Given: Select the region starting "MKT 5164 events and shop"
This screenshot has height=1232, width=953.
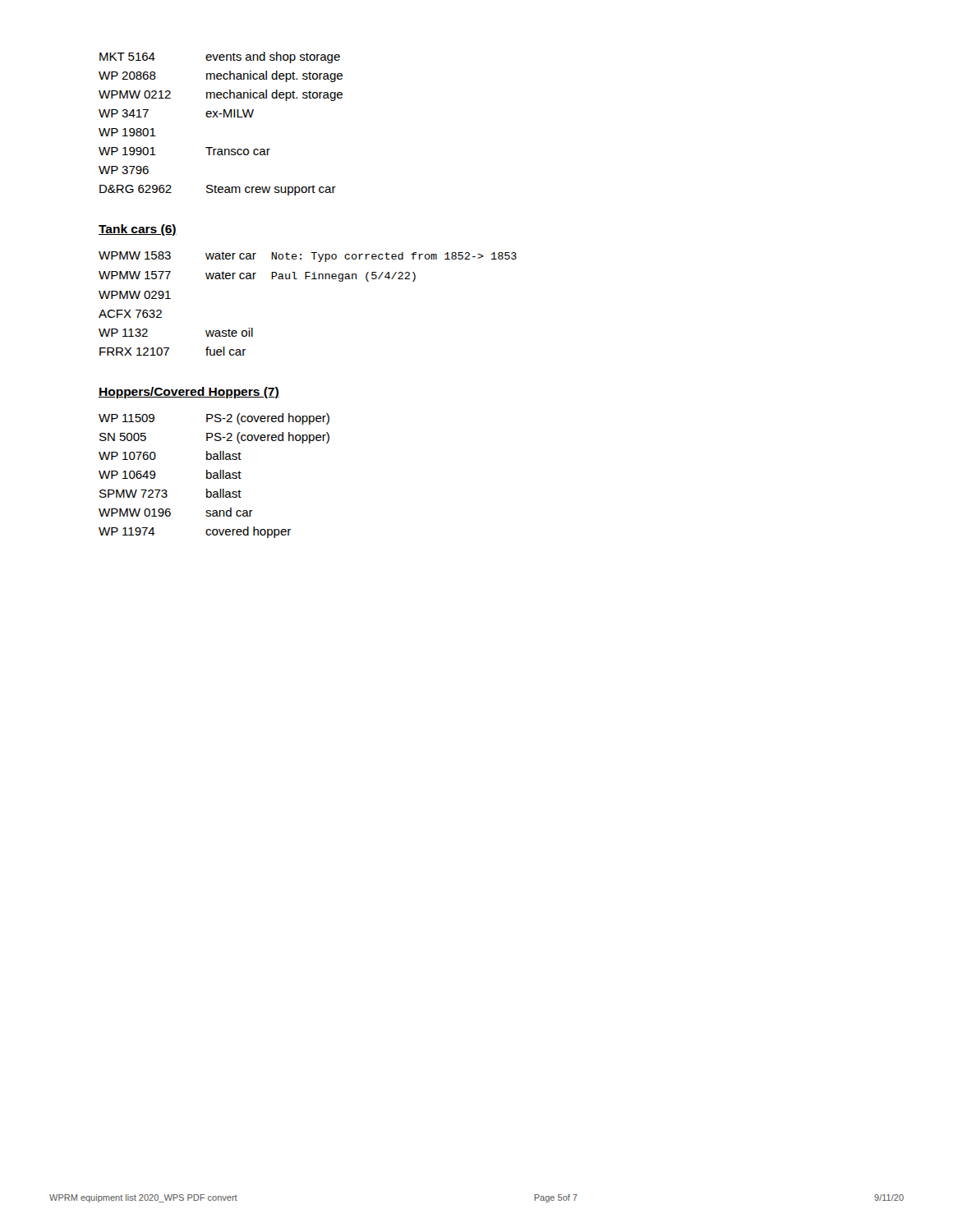Looking at the screenshot, I should click(x=219, y=56).
